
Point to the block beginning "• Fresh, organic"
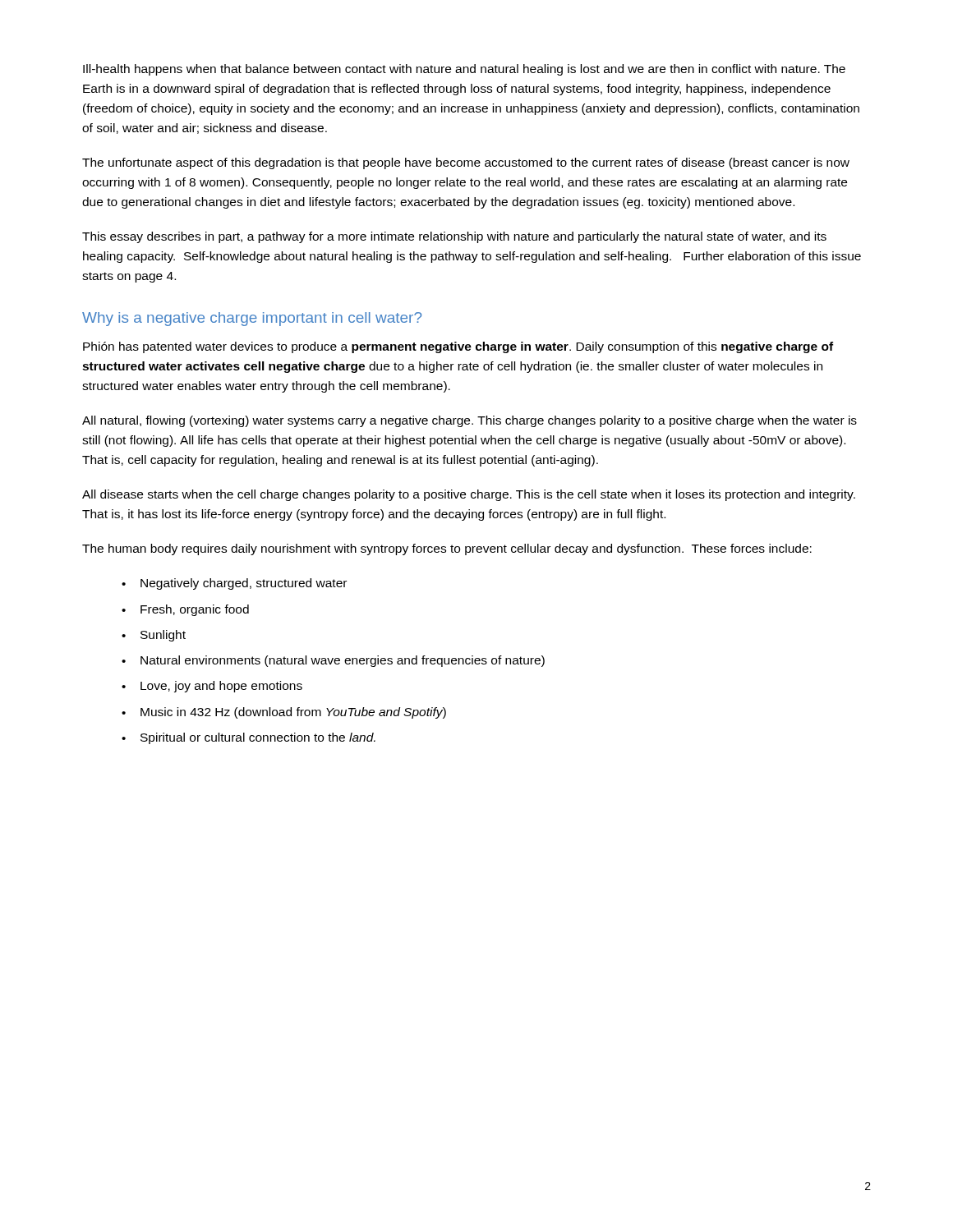click(x=186, y=609)
